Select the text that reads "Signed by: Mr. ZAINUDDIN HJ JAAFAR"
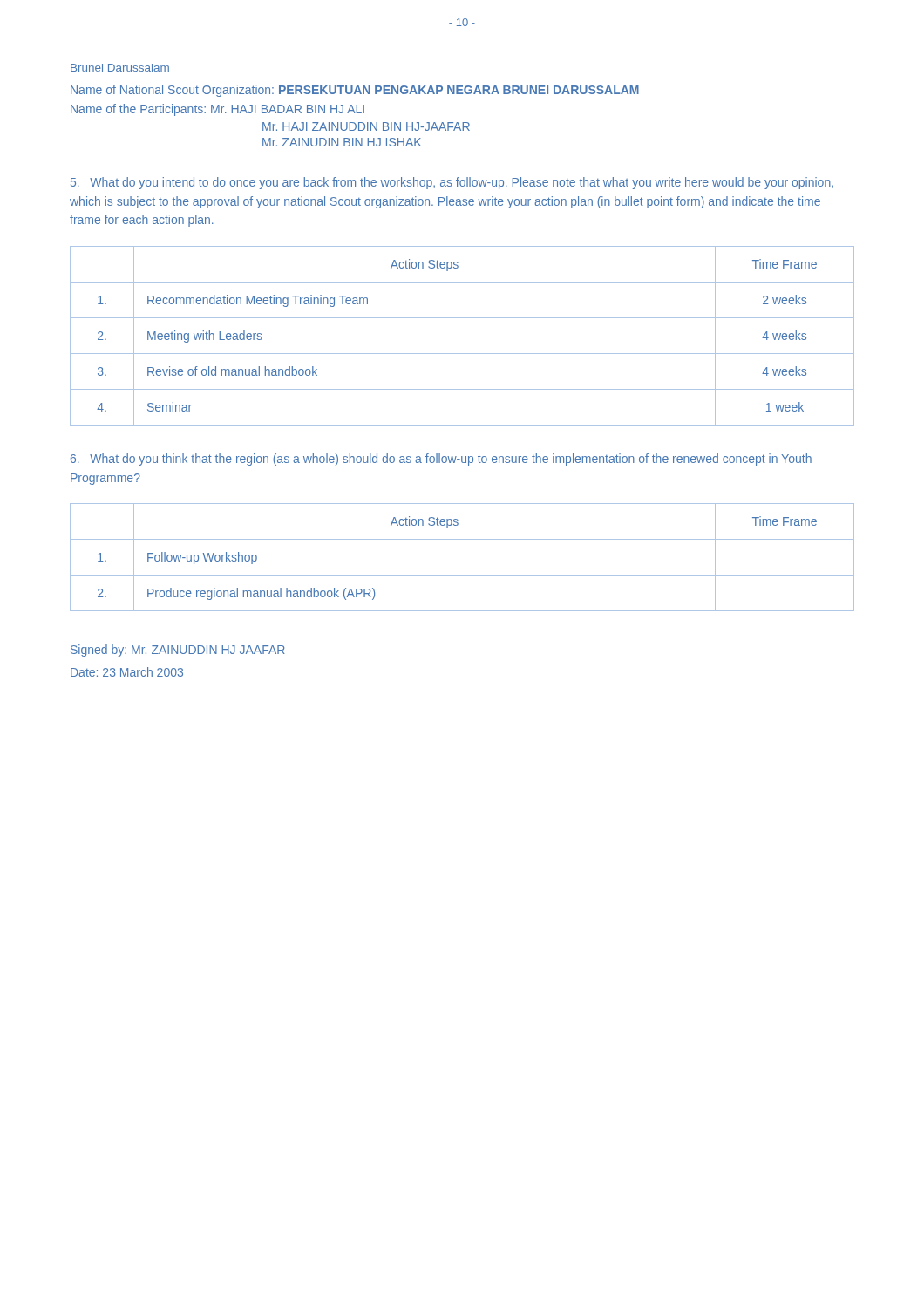This screenshot has width=924, height=1308. click(178, 650)
